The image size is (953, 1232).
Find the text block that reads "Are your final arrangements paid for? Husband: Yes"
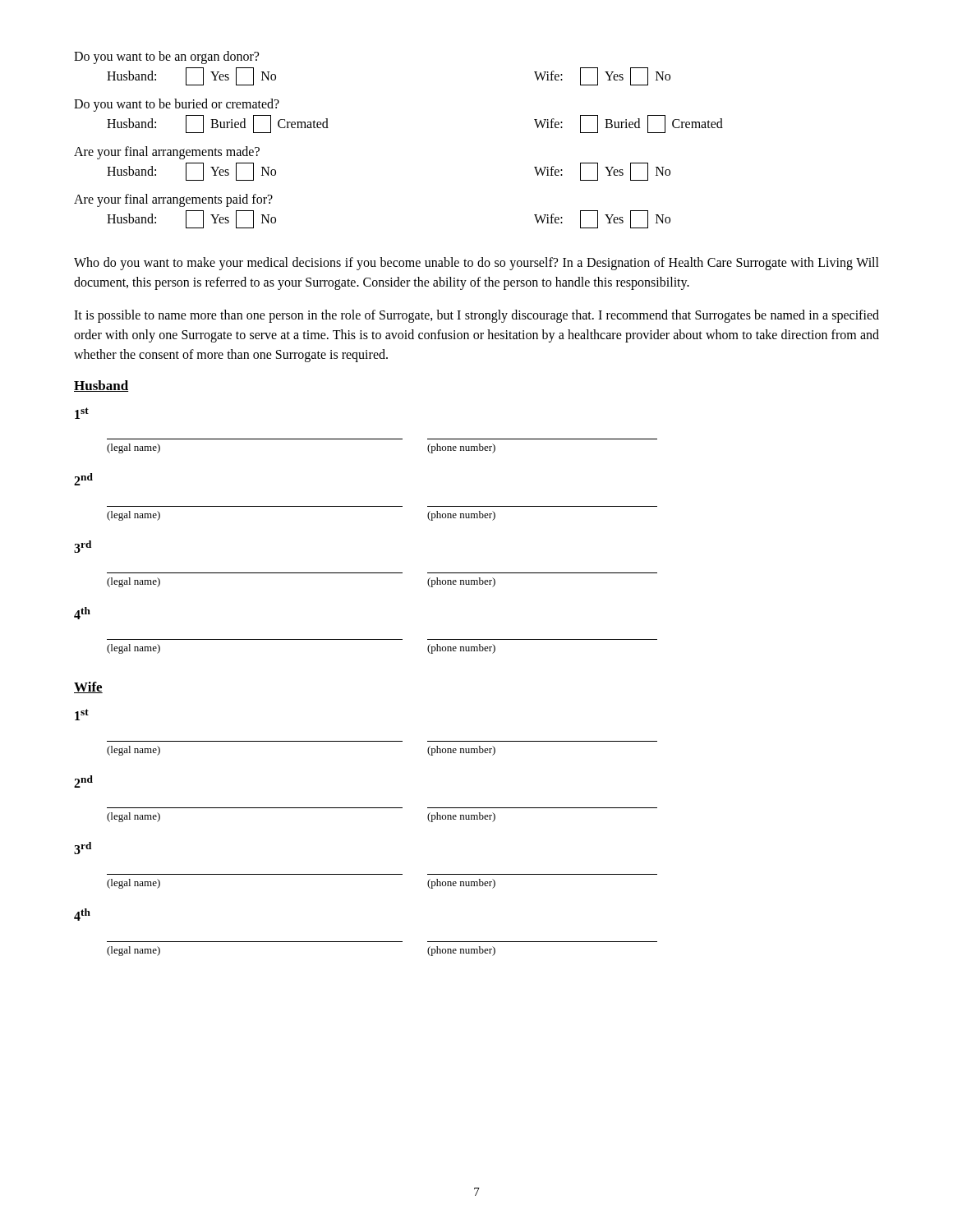pyautogui.click(x=173, y=200)
